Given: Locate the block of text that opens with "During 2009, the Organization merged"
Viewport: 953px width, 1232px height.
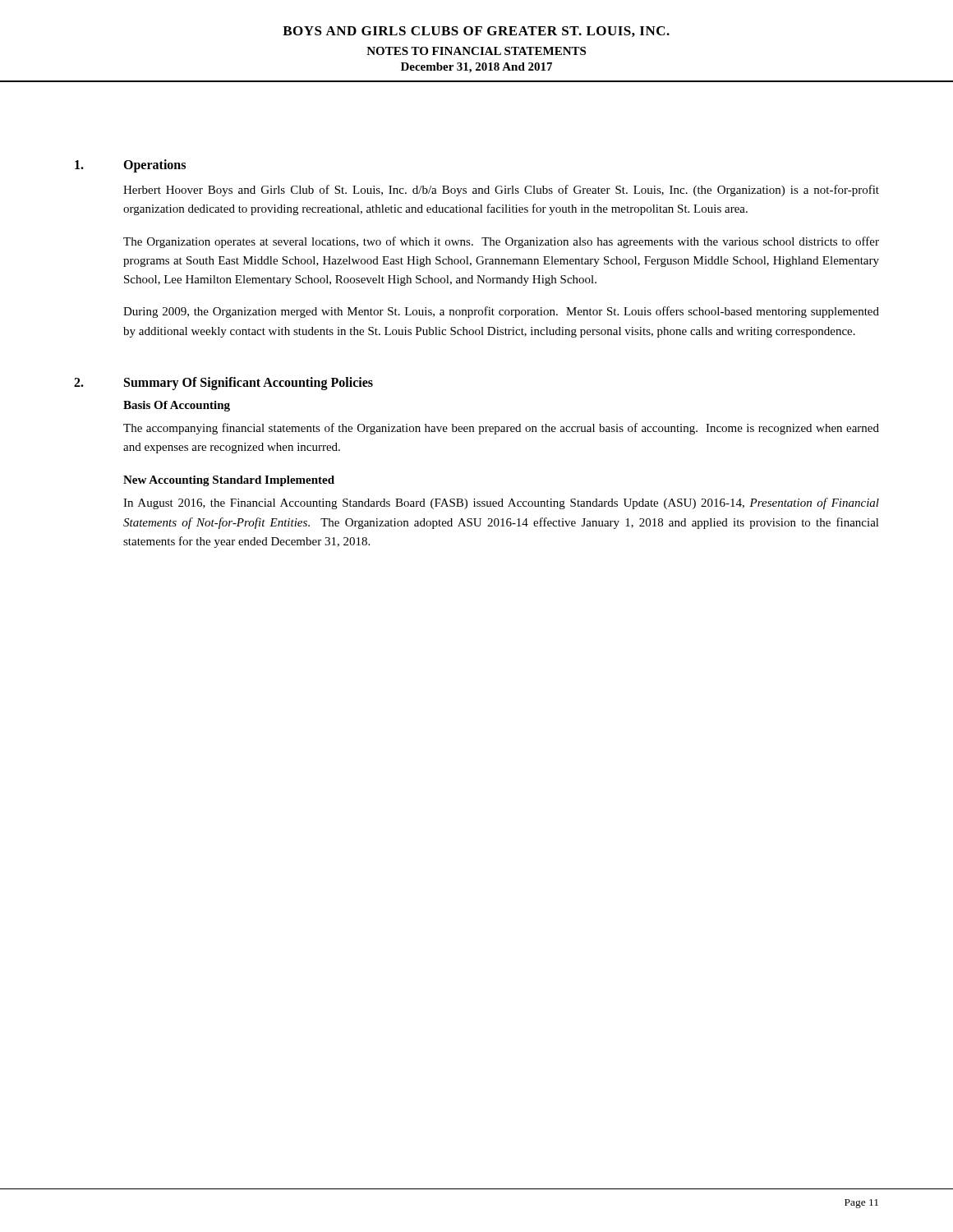Looking at the screenshot, I should click(x=501, y=321).
